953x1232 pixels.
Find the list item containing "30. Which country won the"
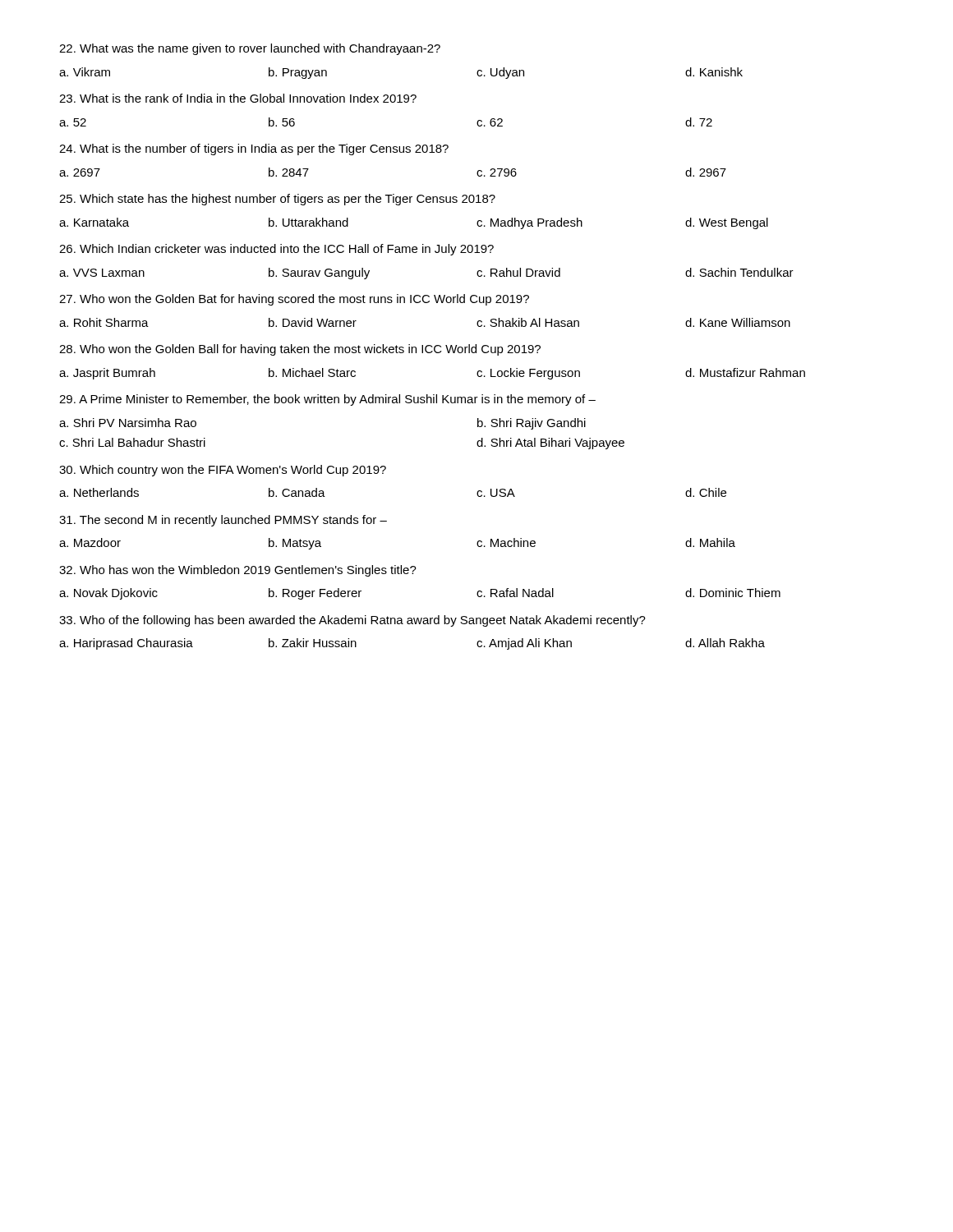point(223,469)
